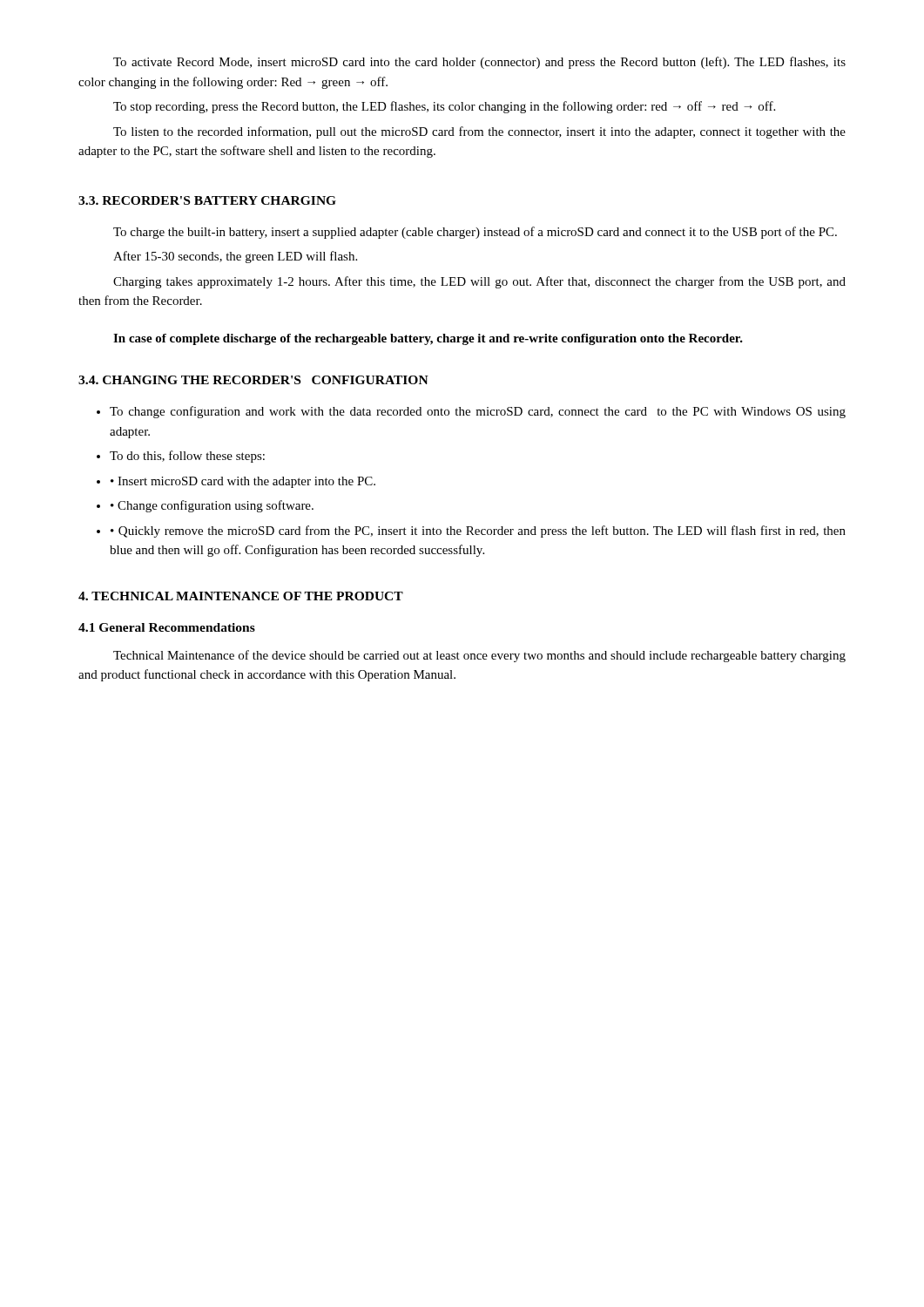Click on the passage starting "To change configuration and work with"
The width and height of the screenshot is (924, 1307).
coord(478,421)
